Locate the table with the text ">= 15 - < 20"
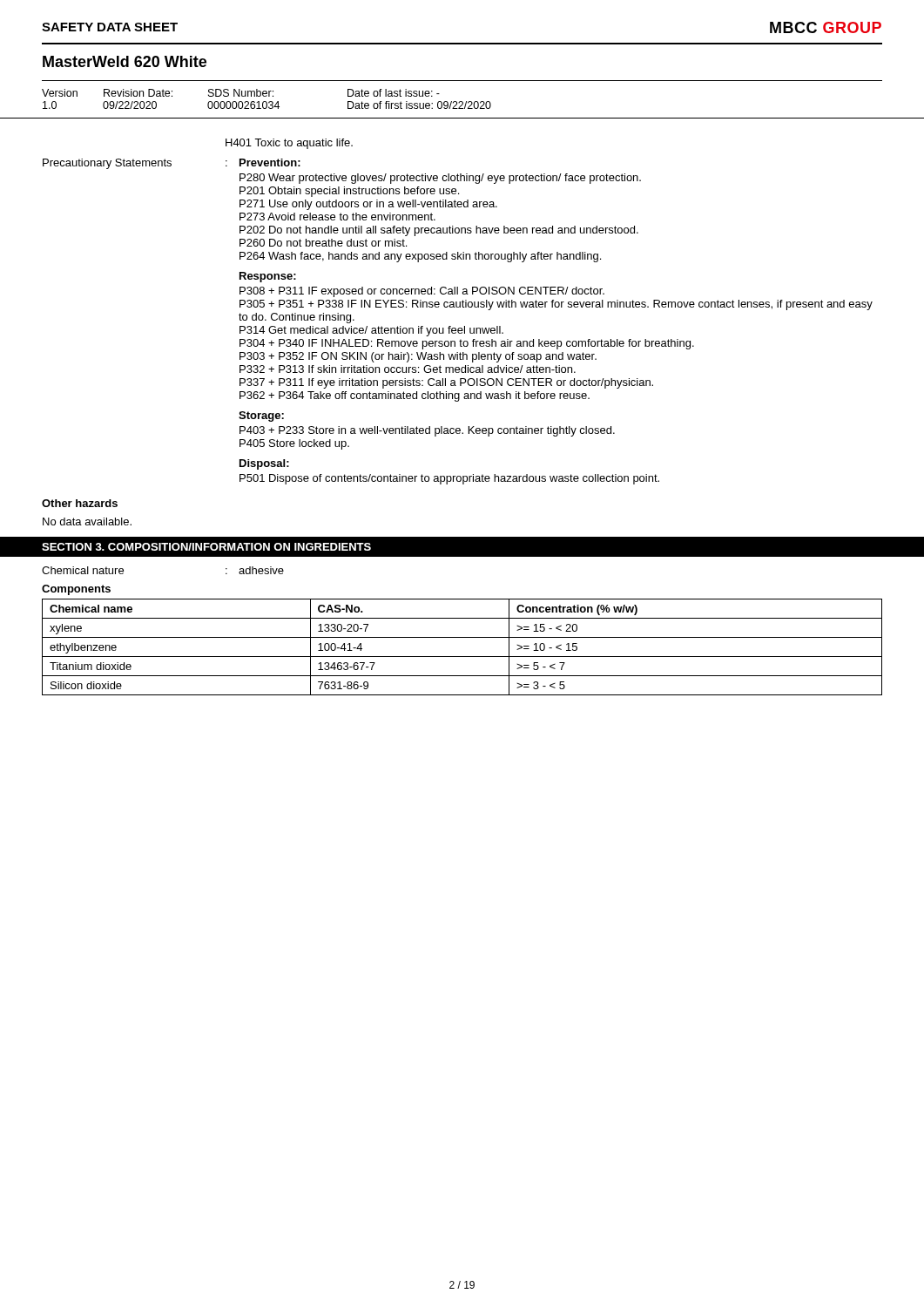This screenshot has height=1307, width=924. [462, 647]
